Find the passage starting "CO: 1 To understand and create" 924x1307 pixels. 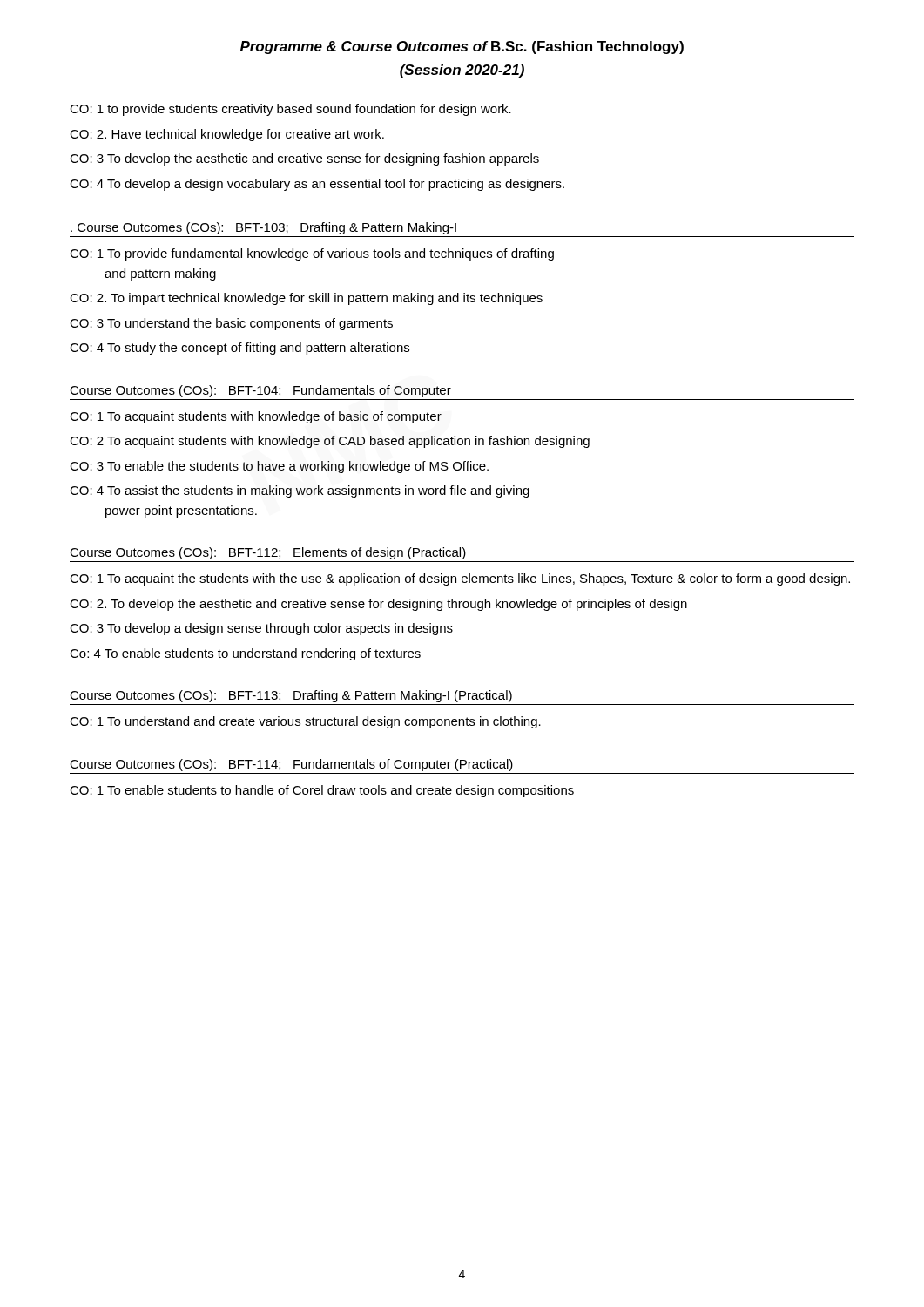pyautogui.click(x=306, y=721)
